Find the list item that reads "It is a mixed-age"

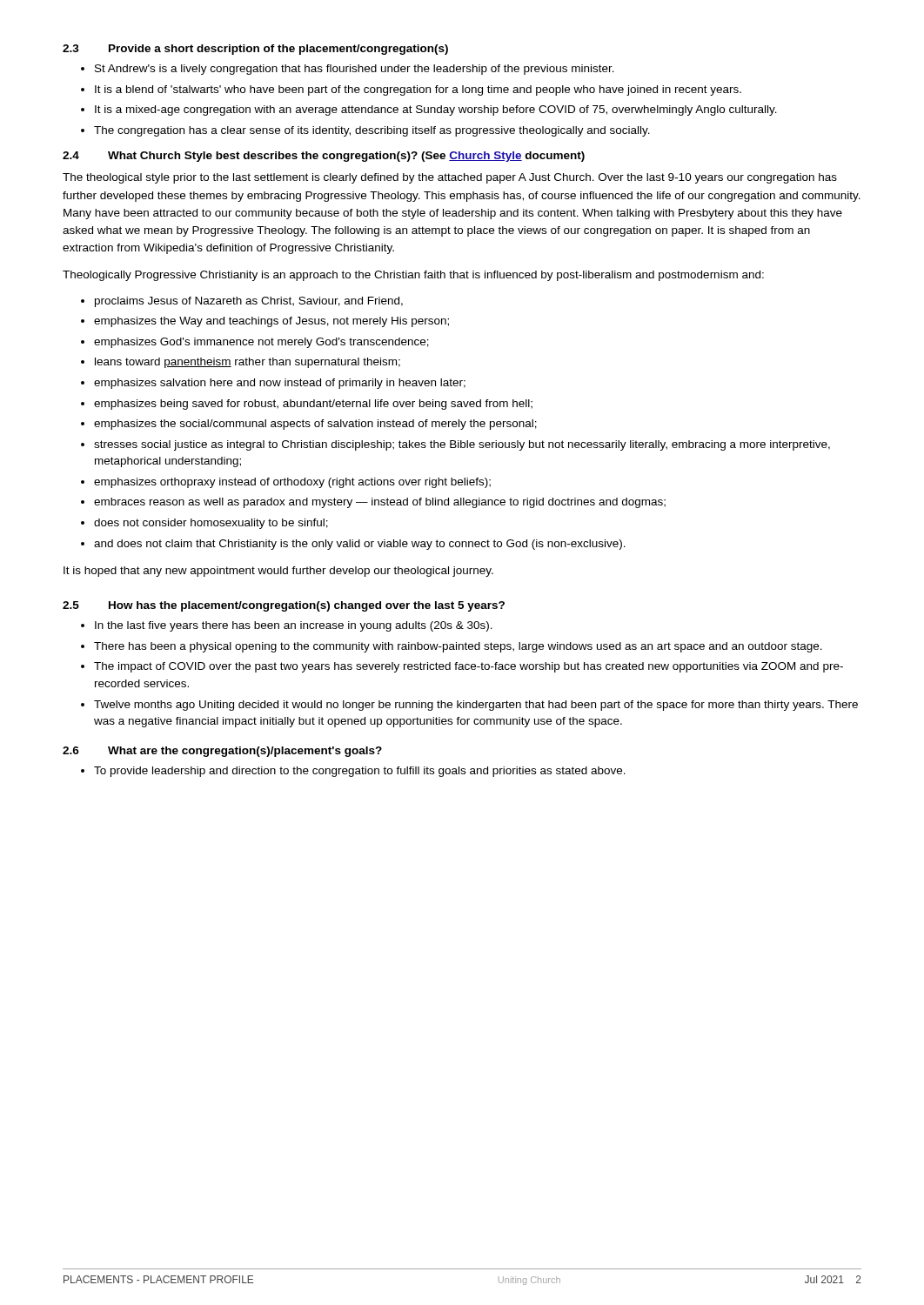(436, 109)
